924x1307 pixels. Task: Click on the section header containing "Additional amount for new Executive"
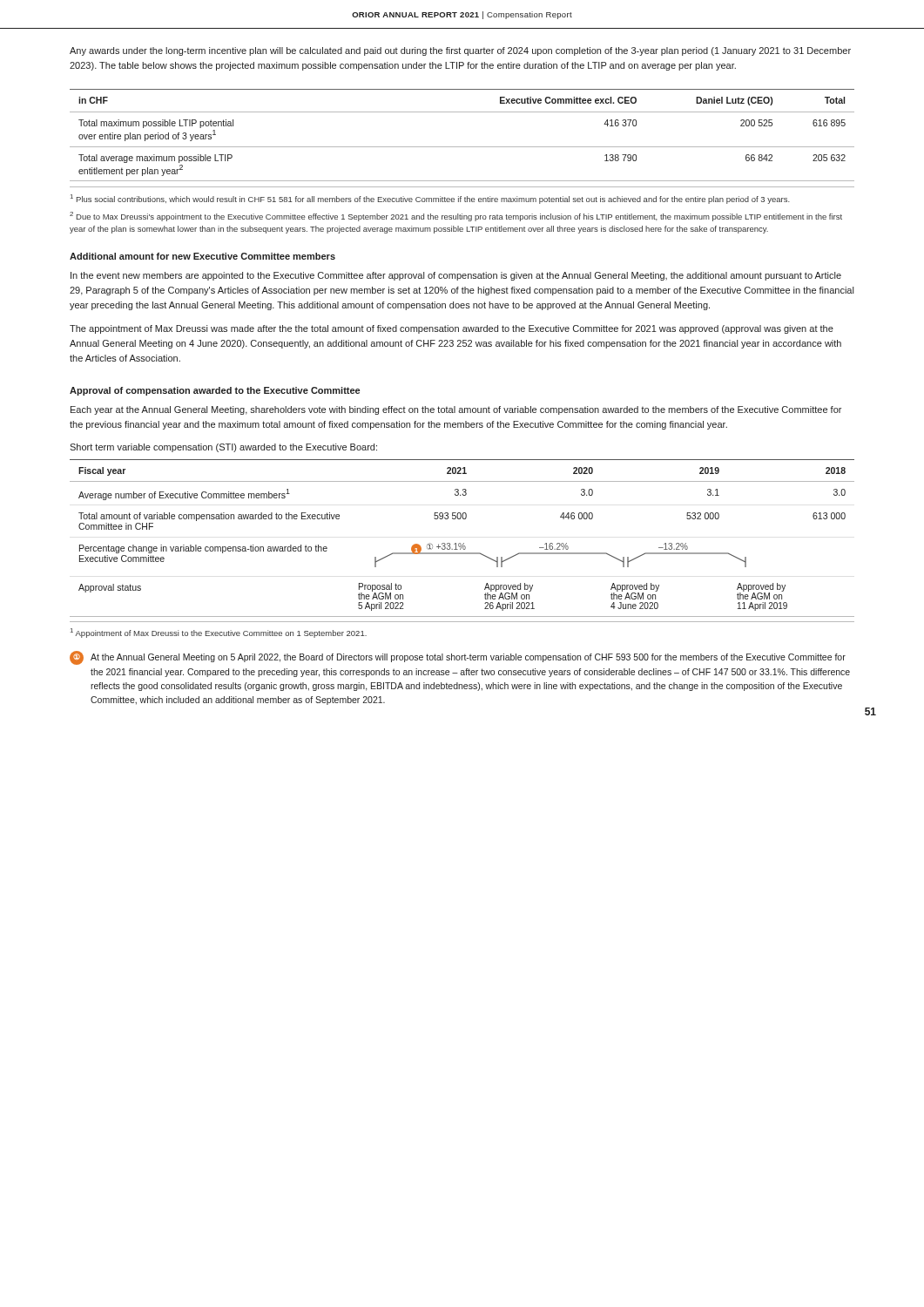coord(202,256)
